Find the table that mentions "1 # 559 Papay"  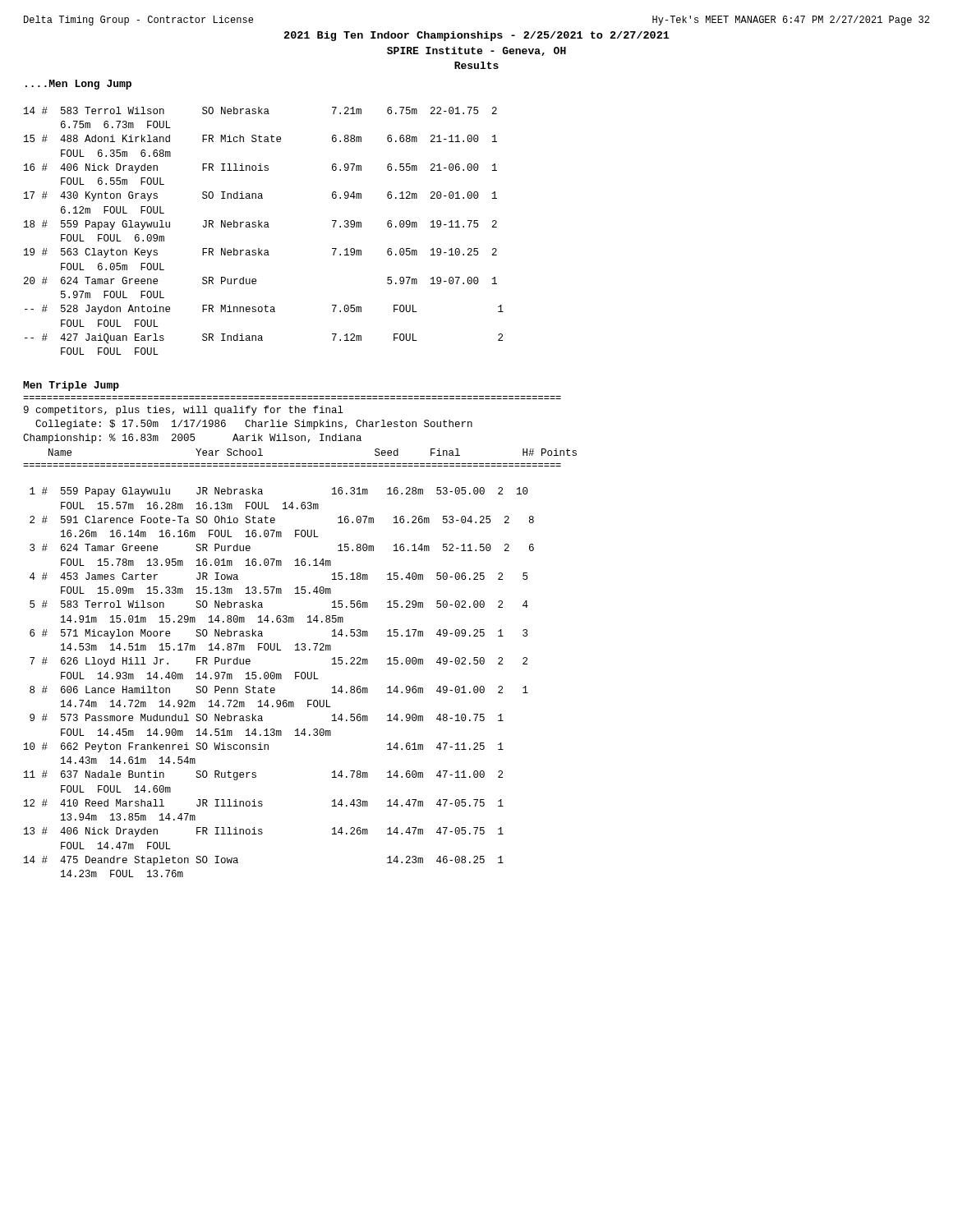tap(476, 684)
